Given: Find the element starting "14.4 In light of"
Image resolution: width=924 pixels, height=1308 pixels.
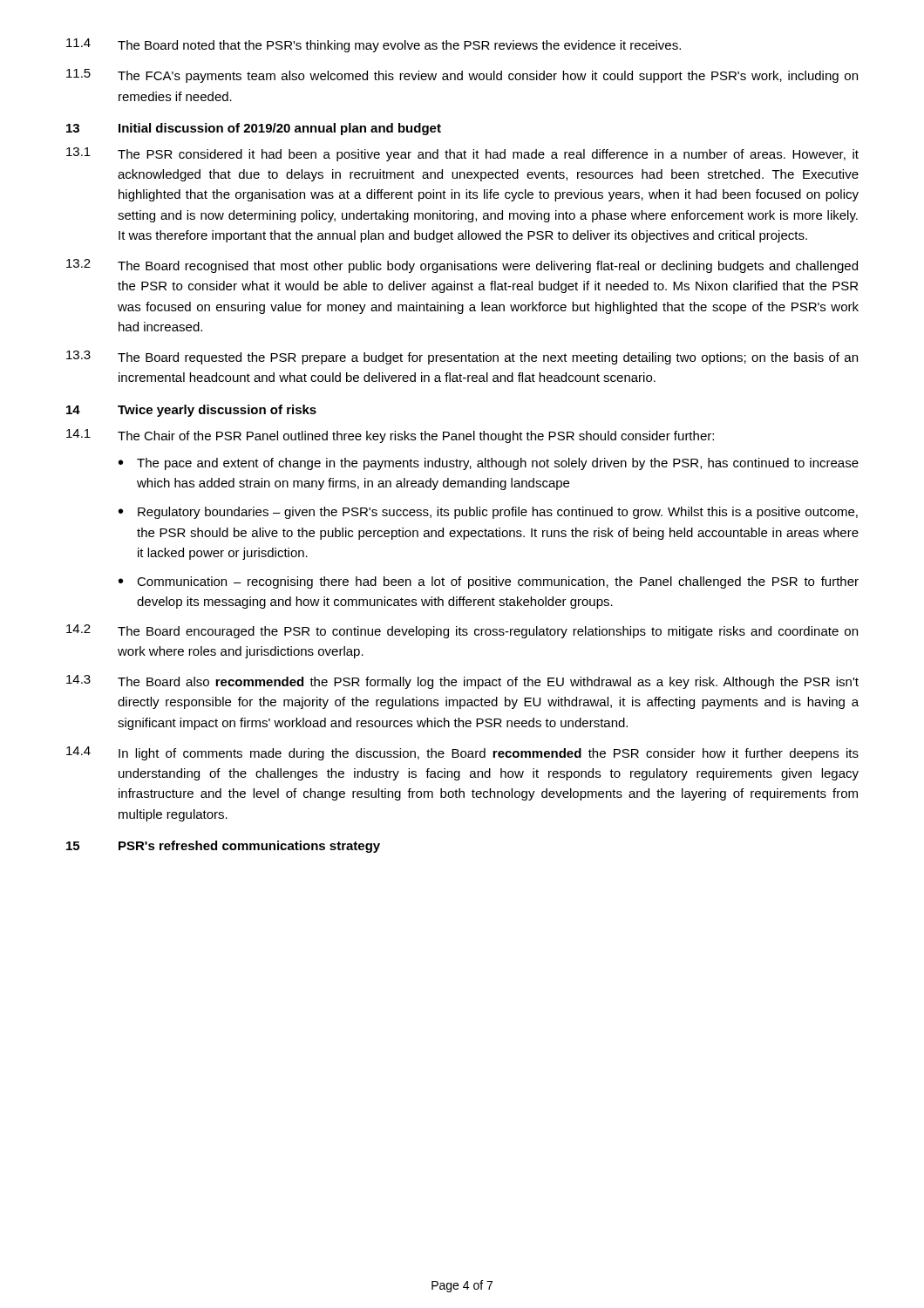Looking at the screenshot, I should [462, 783].
